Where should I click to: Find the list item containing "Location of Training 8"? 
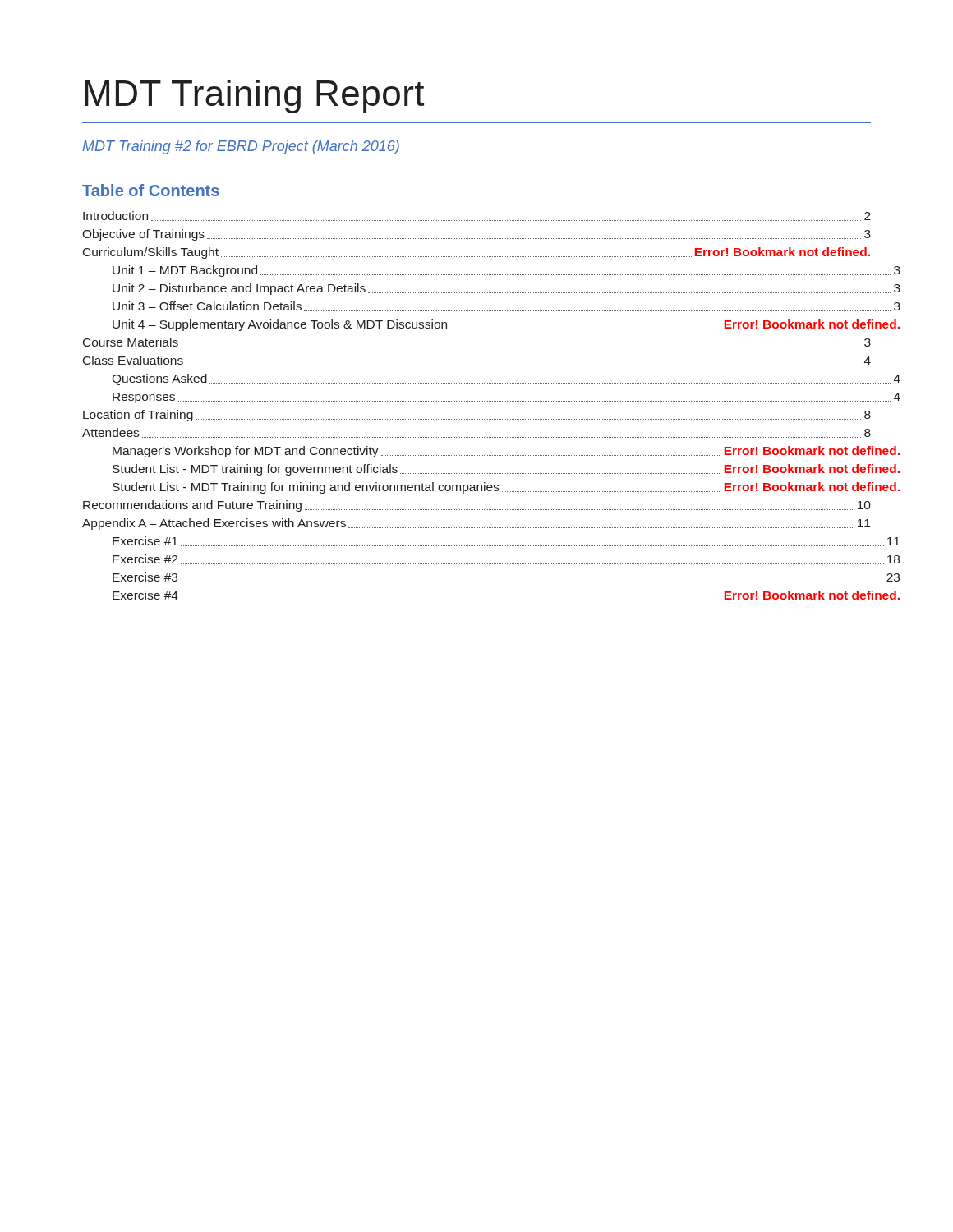pos(476,415)
